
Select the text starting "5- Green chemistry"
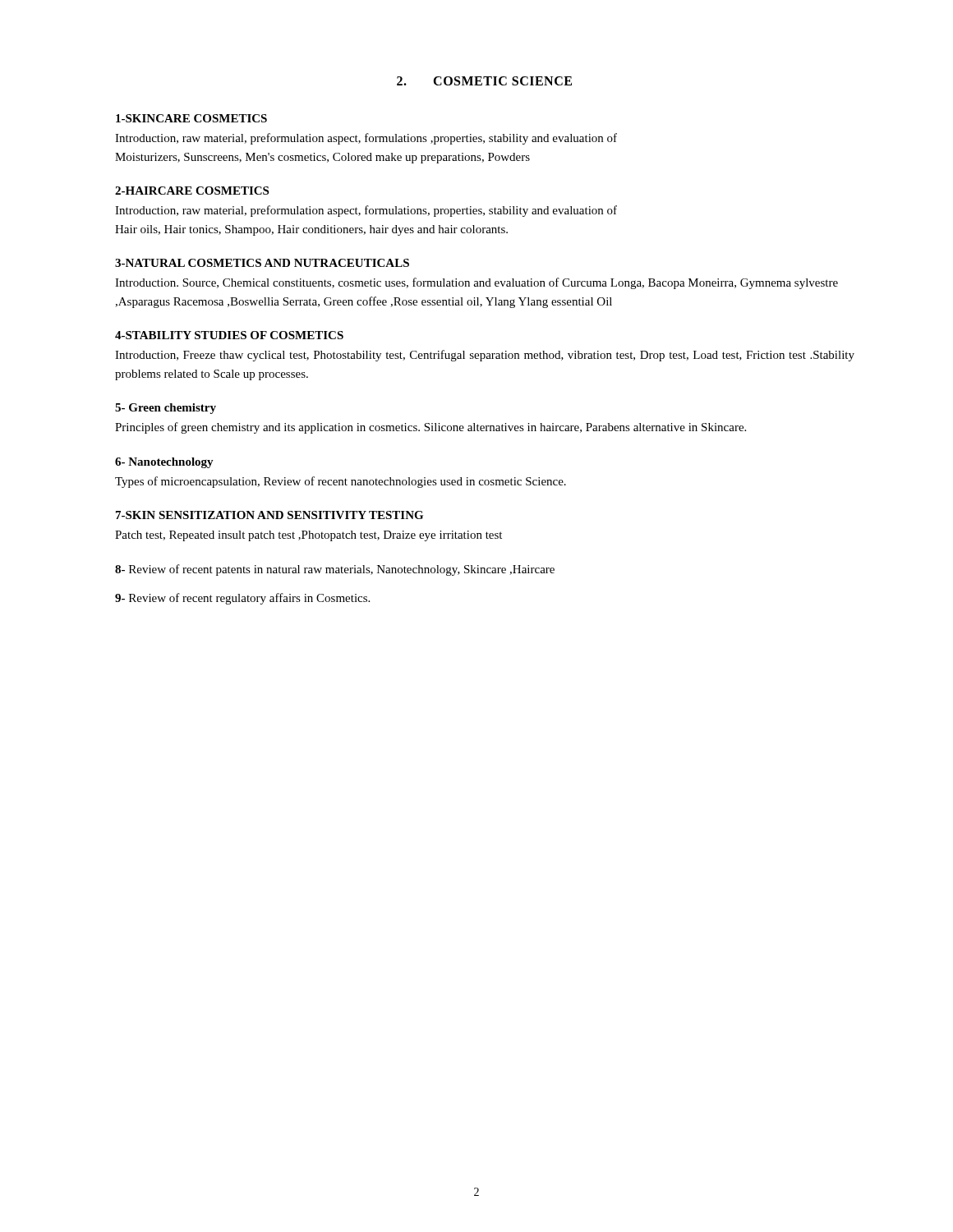point(166,407)
